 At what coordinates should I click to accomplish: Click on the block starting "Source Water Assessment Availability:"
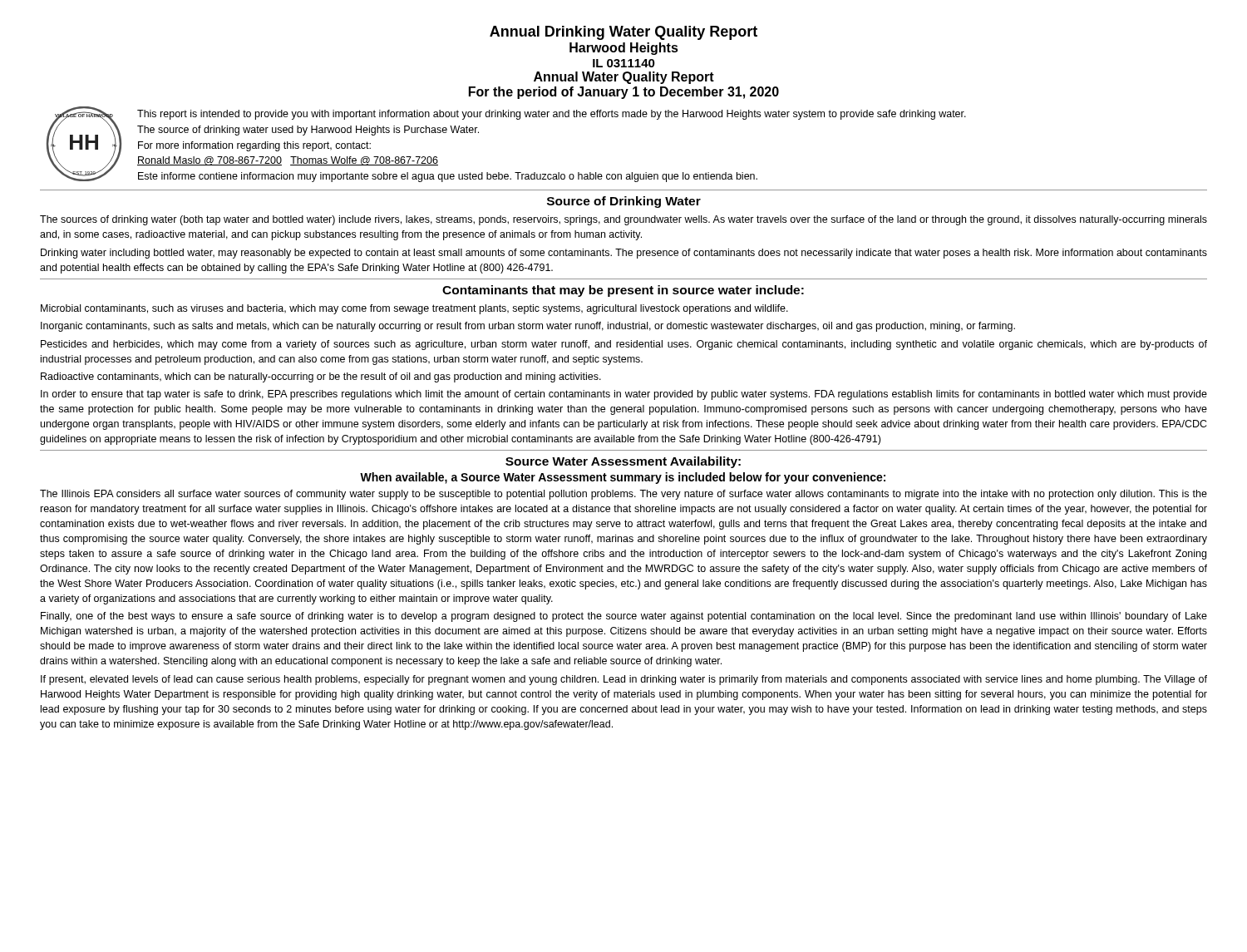tap(624, 461)
